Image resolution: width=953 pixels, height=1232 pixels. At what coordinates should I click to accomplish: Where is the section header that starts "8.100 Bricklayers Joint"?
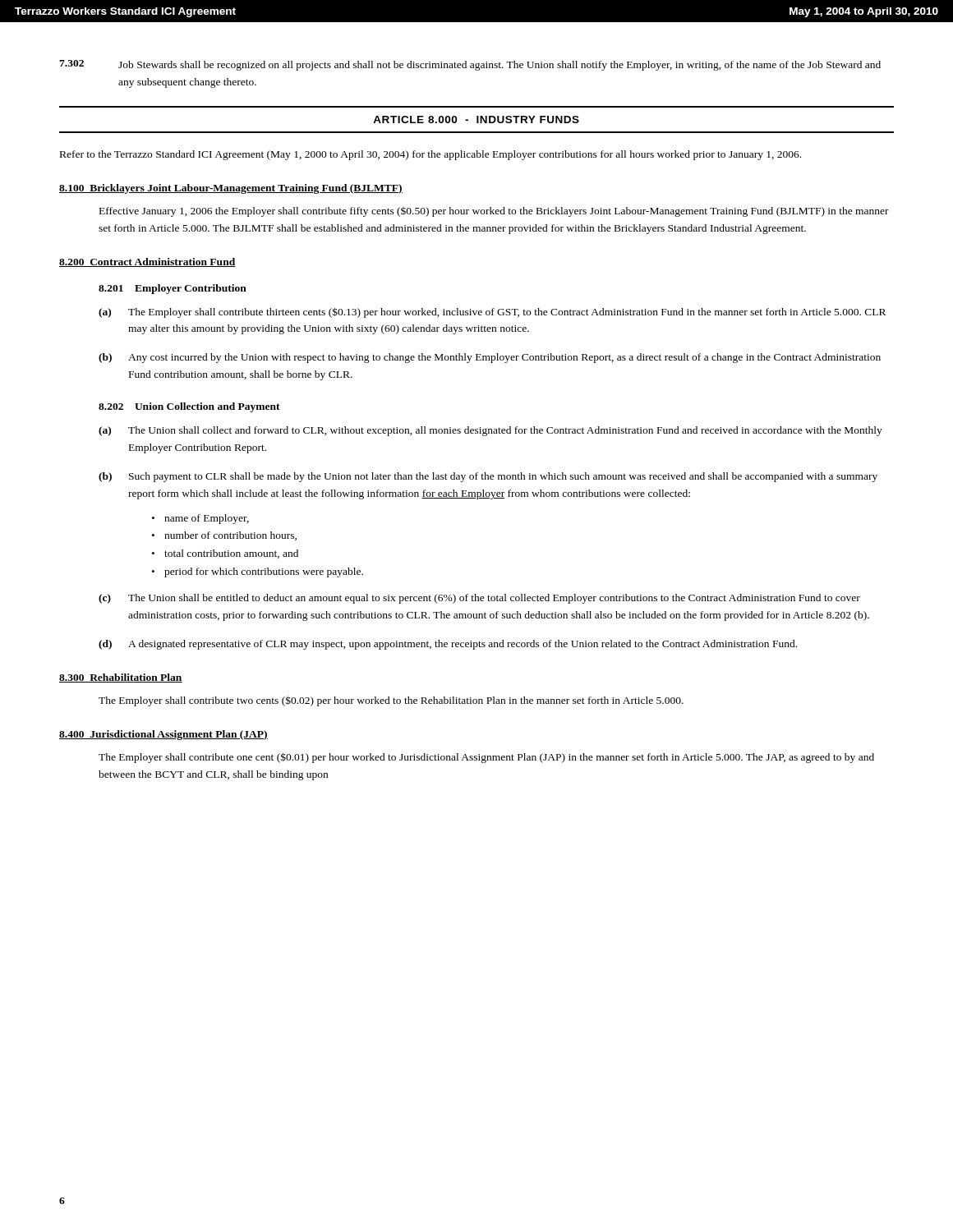coord(231,188)
